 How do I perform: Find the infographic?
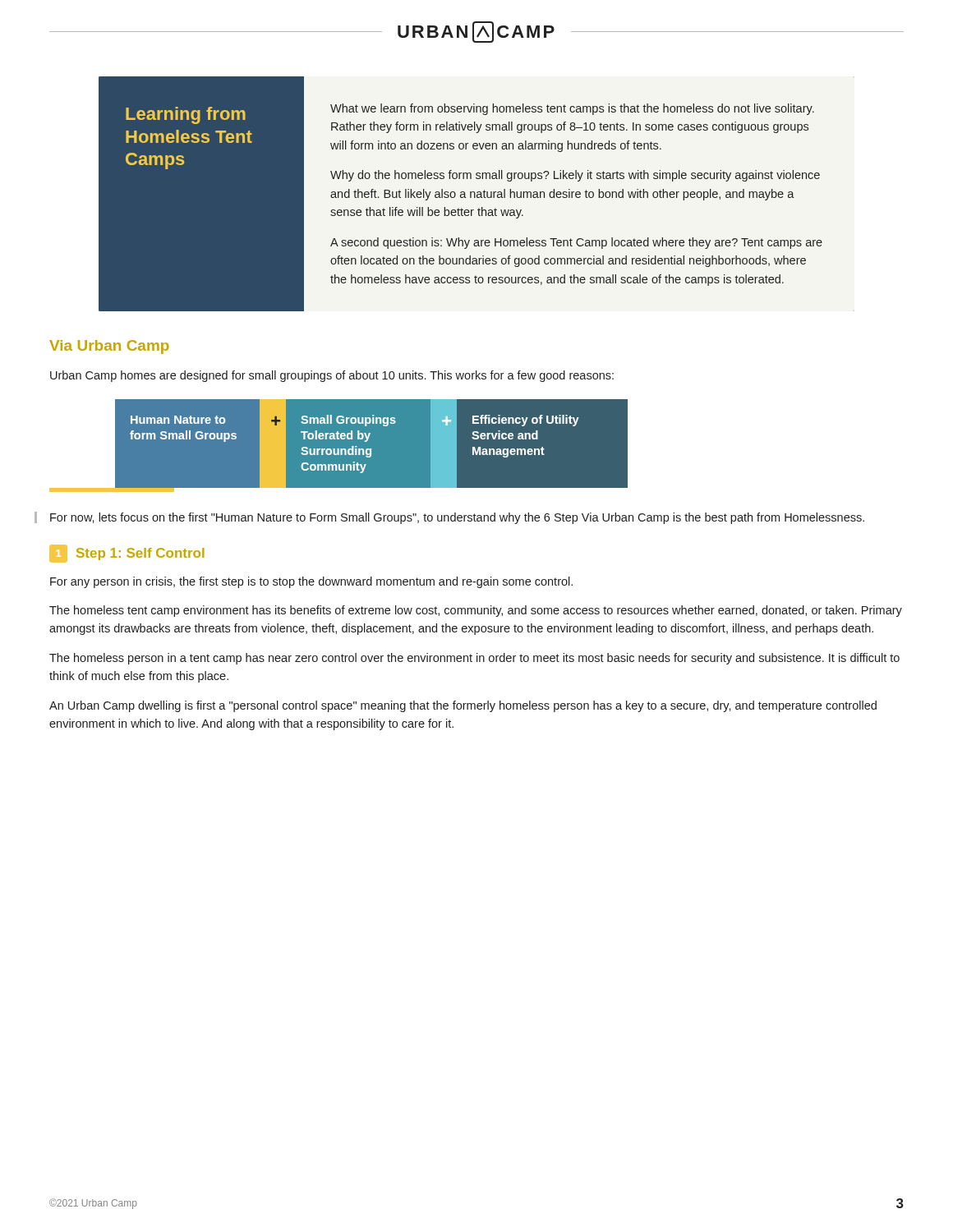tap(476, 445)
